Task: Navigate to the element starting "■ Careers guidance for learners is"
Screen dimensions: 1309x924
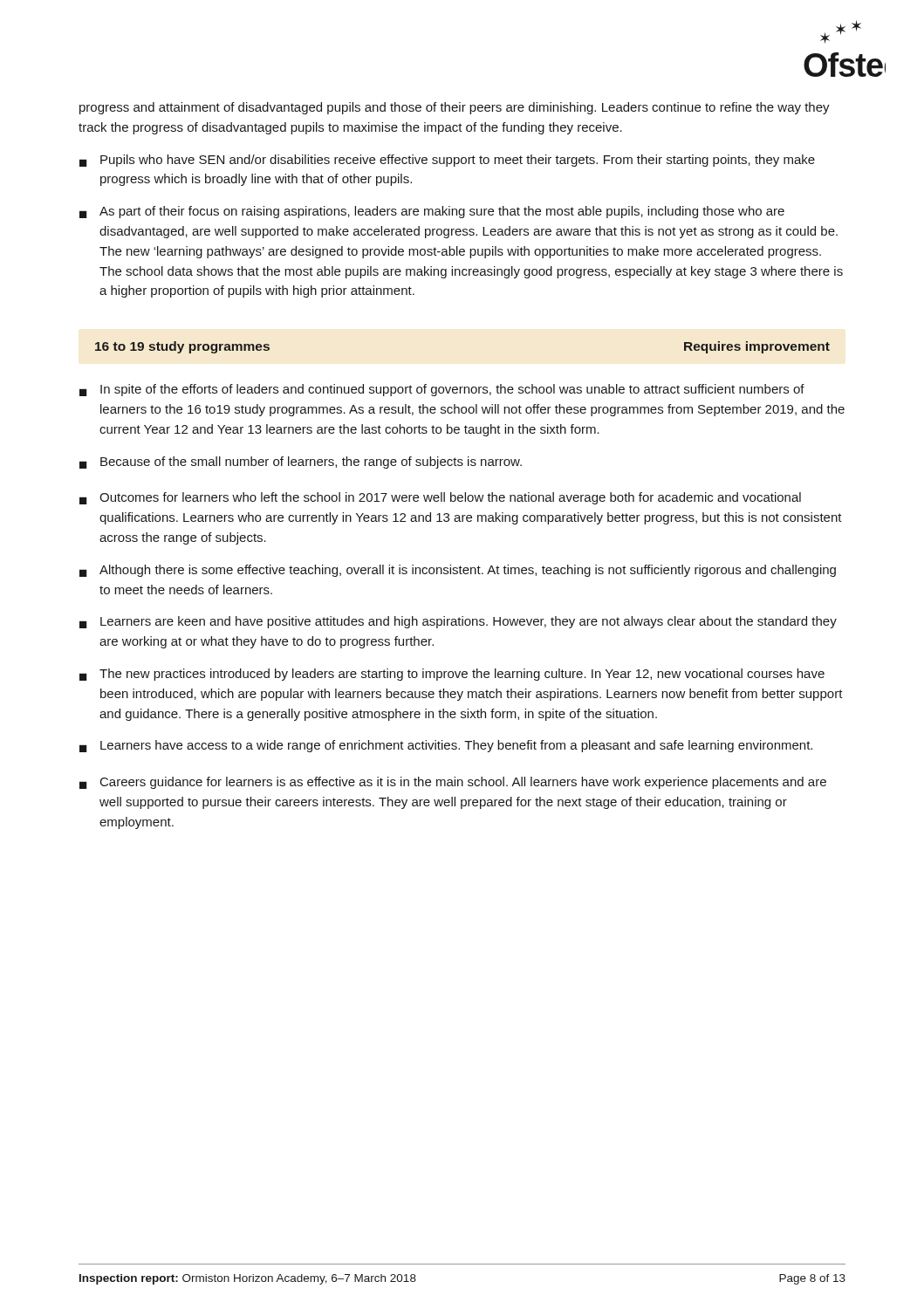Action: 462,802
